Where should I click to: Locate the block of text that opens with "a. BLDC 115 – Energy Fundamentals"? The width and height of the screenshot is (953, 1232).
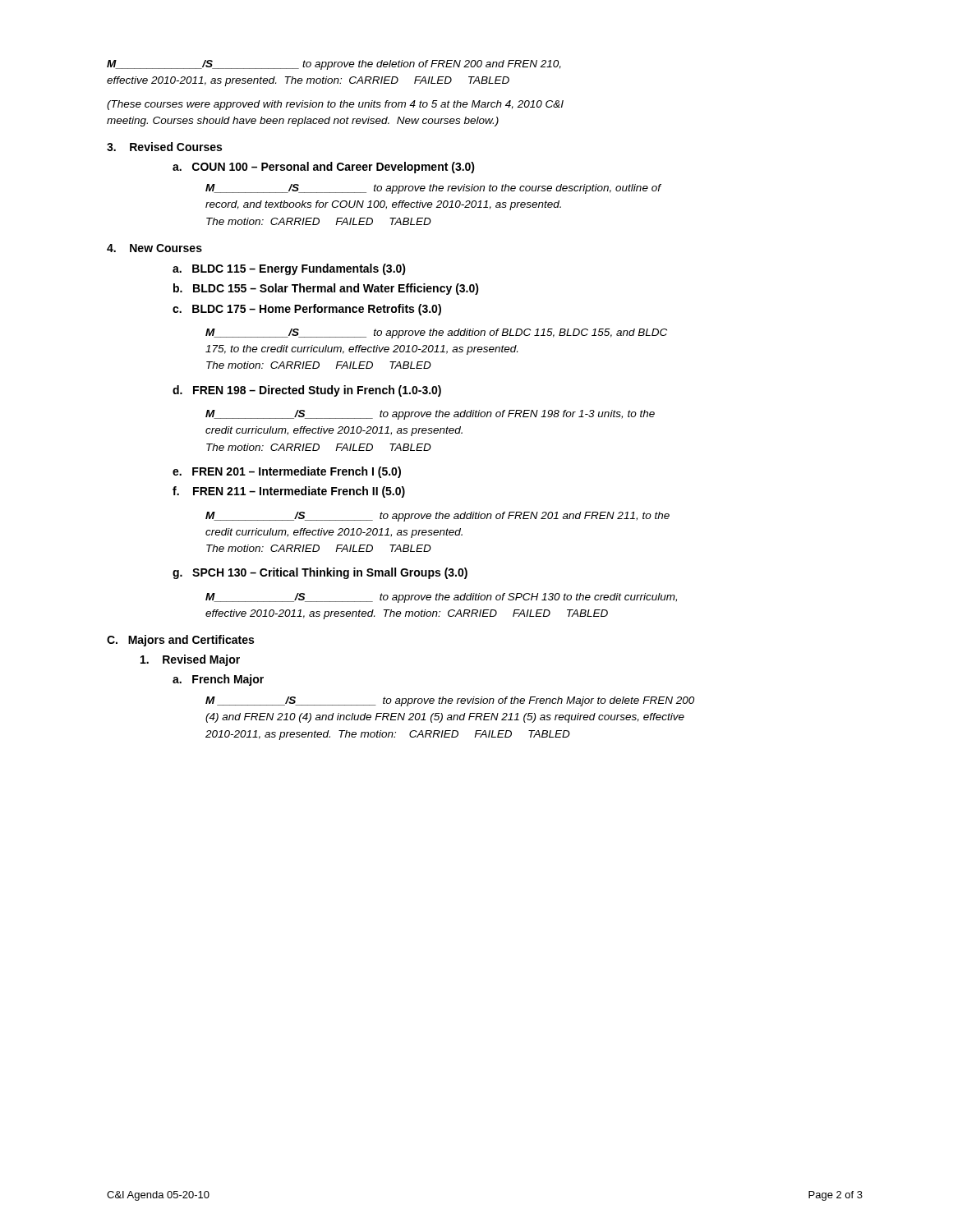coord(289,268)
